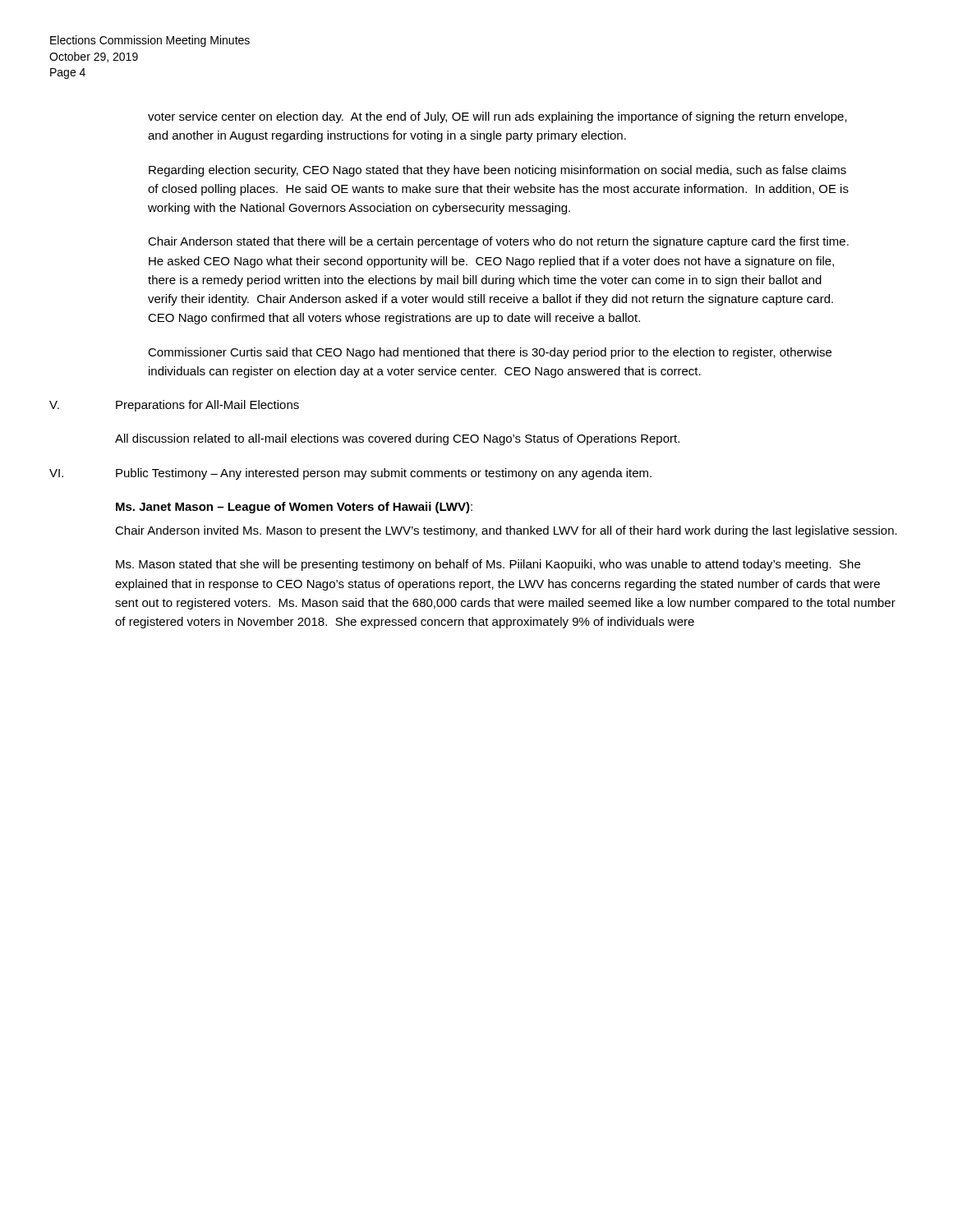Viewport: 953px width, 1232px height.
Task: Select a section header
Action: [294, 506]
